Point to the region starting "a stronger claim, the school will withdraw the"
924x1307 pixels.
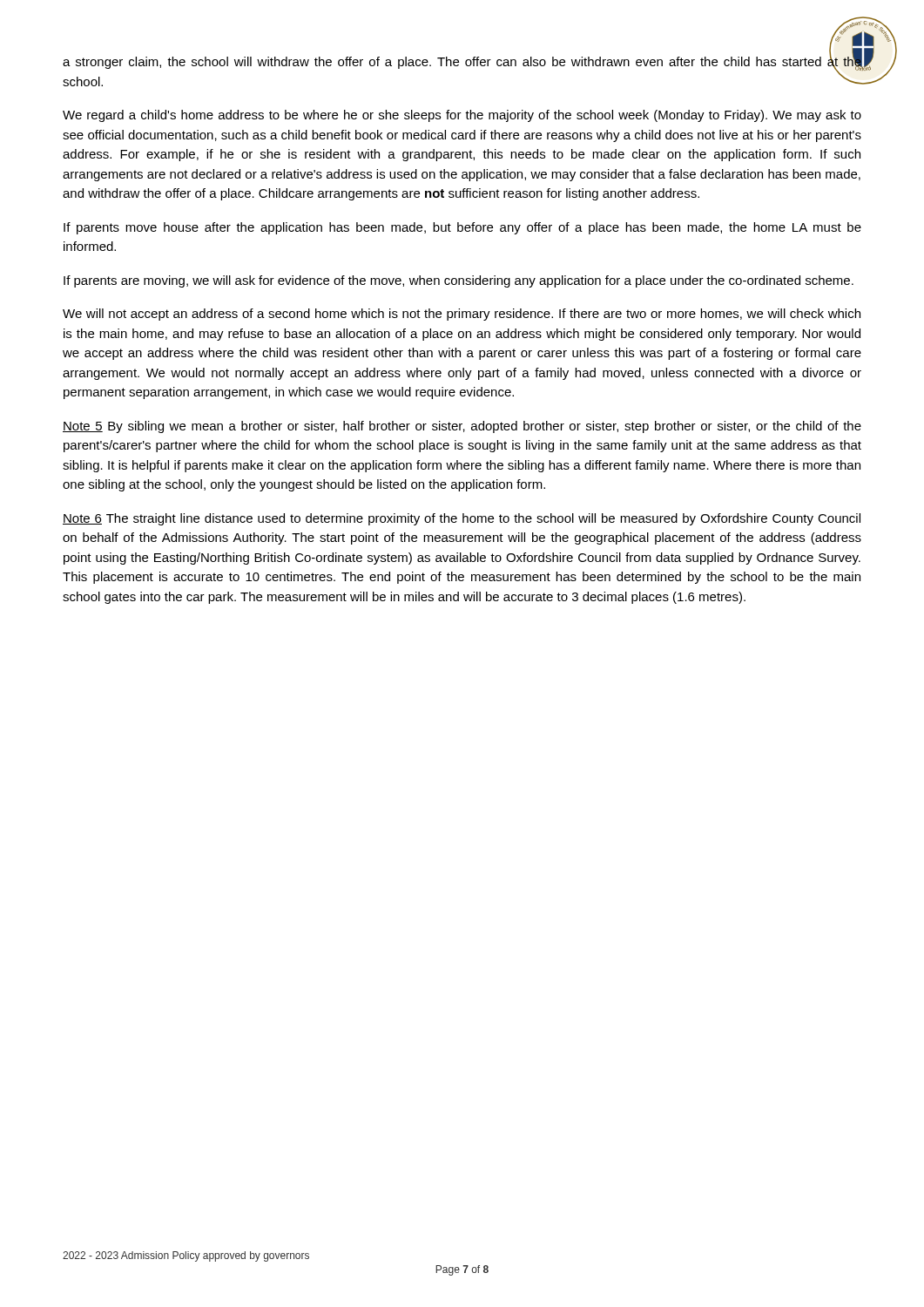[x=462, y=72]
